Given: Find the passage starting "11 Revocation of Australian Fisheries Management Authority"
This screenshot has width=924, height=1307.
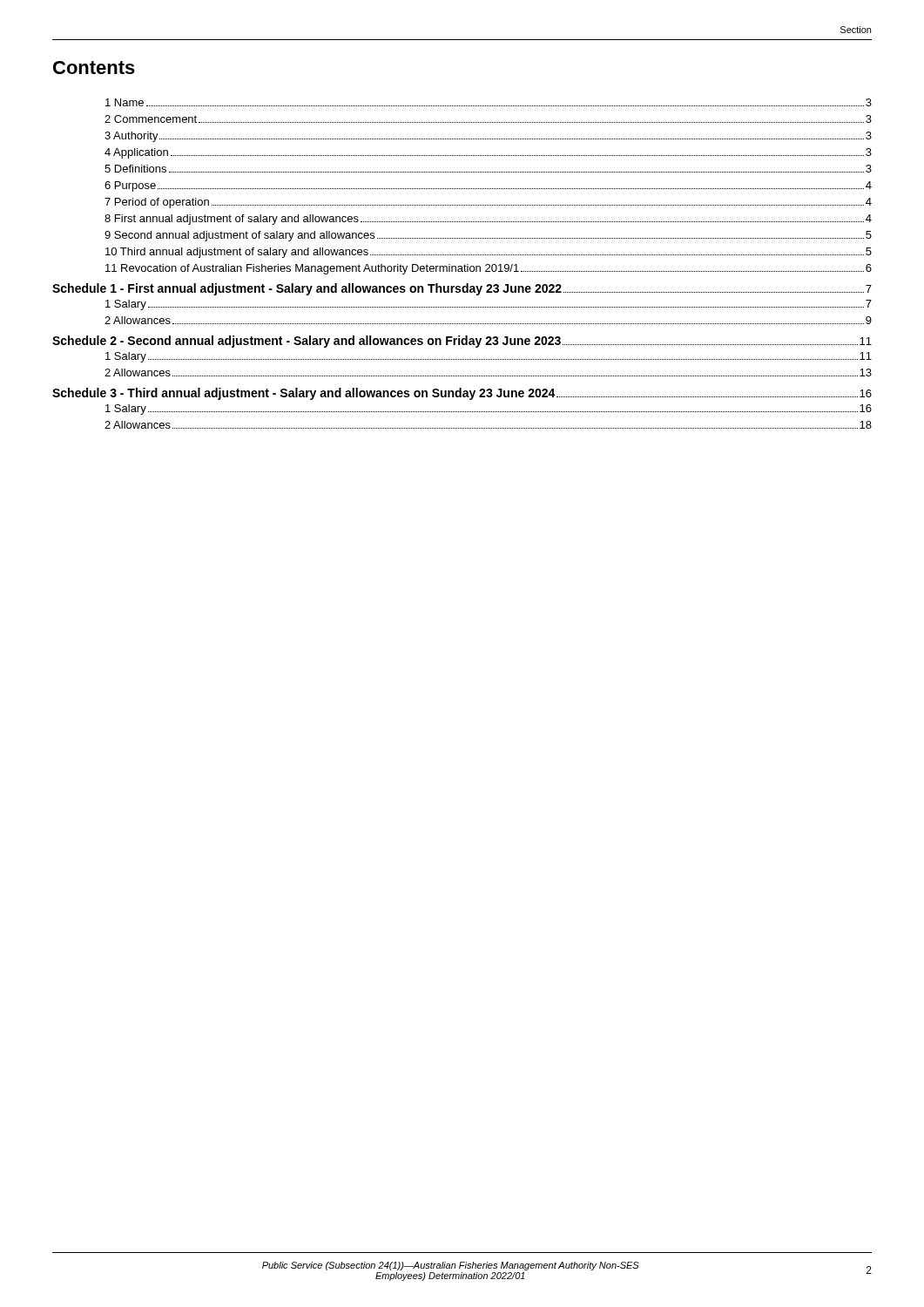Looking at the screenshot, I should (x=488, y=268).
